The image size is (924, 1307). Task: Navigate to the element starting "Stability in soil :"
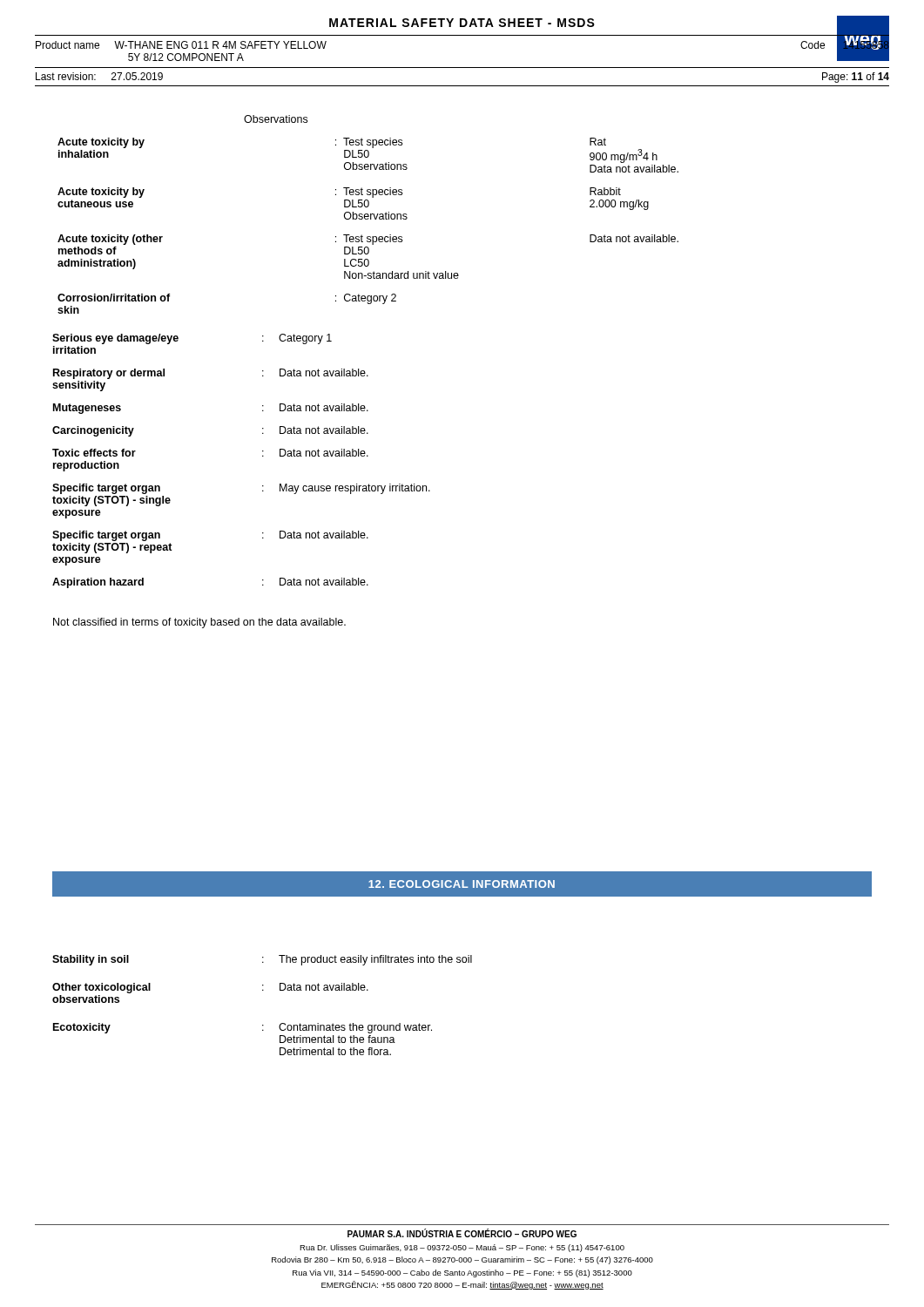[x=462, y=959]
